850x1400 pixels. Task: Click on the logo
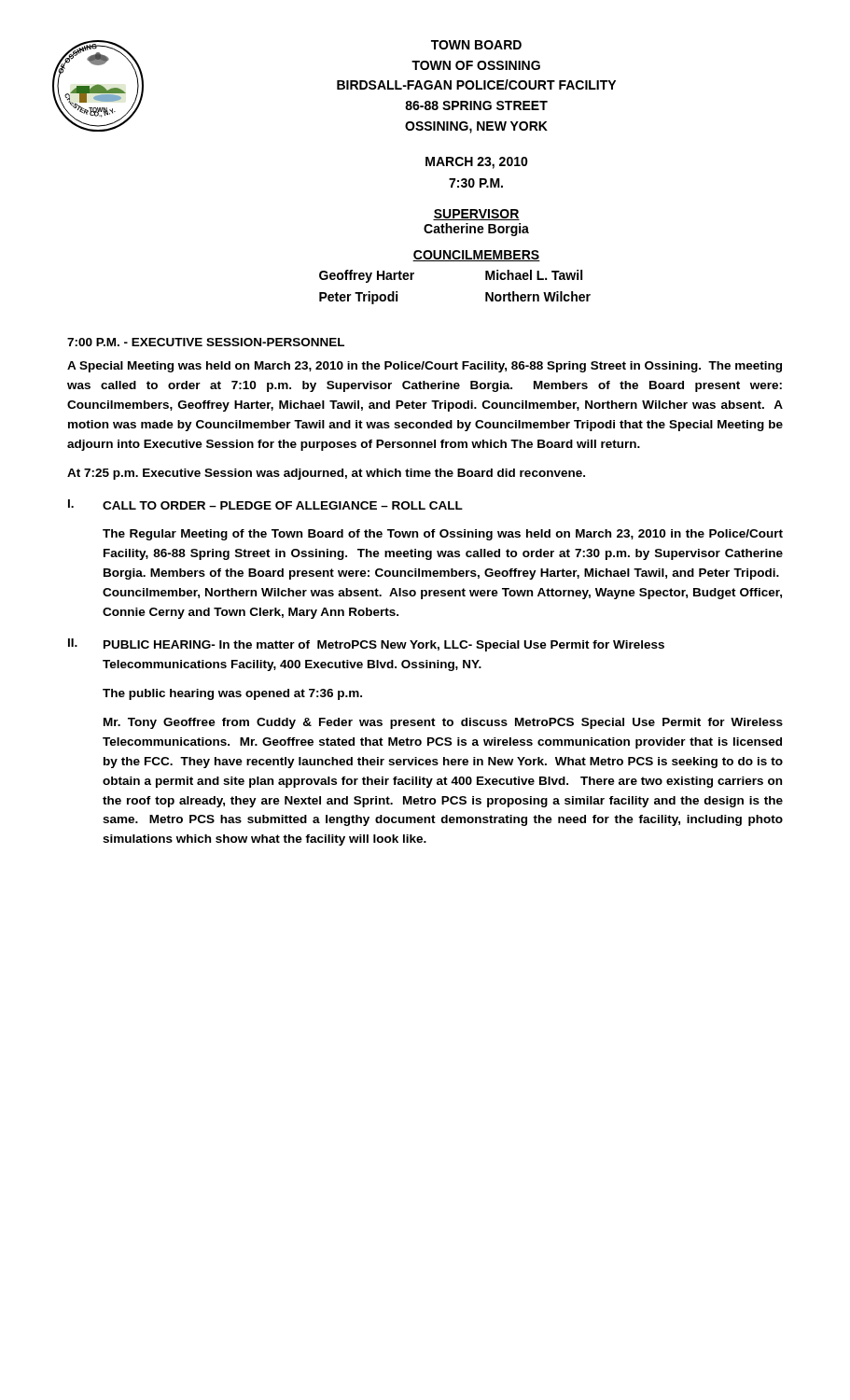[x=103, y=85]
